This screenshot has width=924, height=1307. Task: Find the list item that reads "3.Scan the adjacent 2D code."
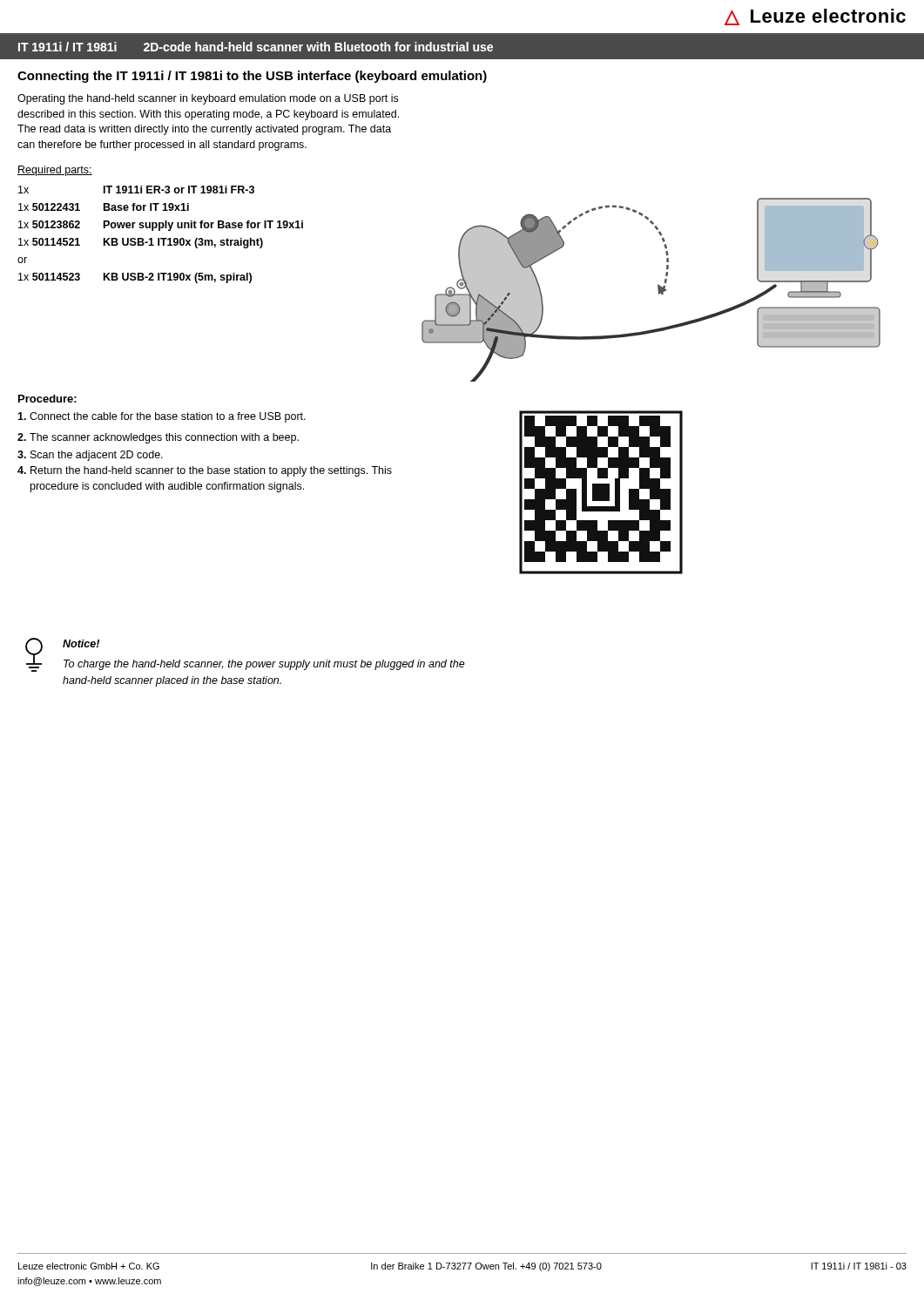pos(90,455)
